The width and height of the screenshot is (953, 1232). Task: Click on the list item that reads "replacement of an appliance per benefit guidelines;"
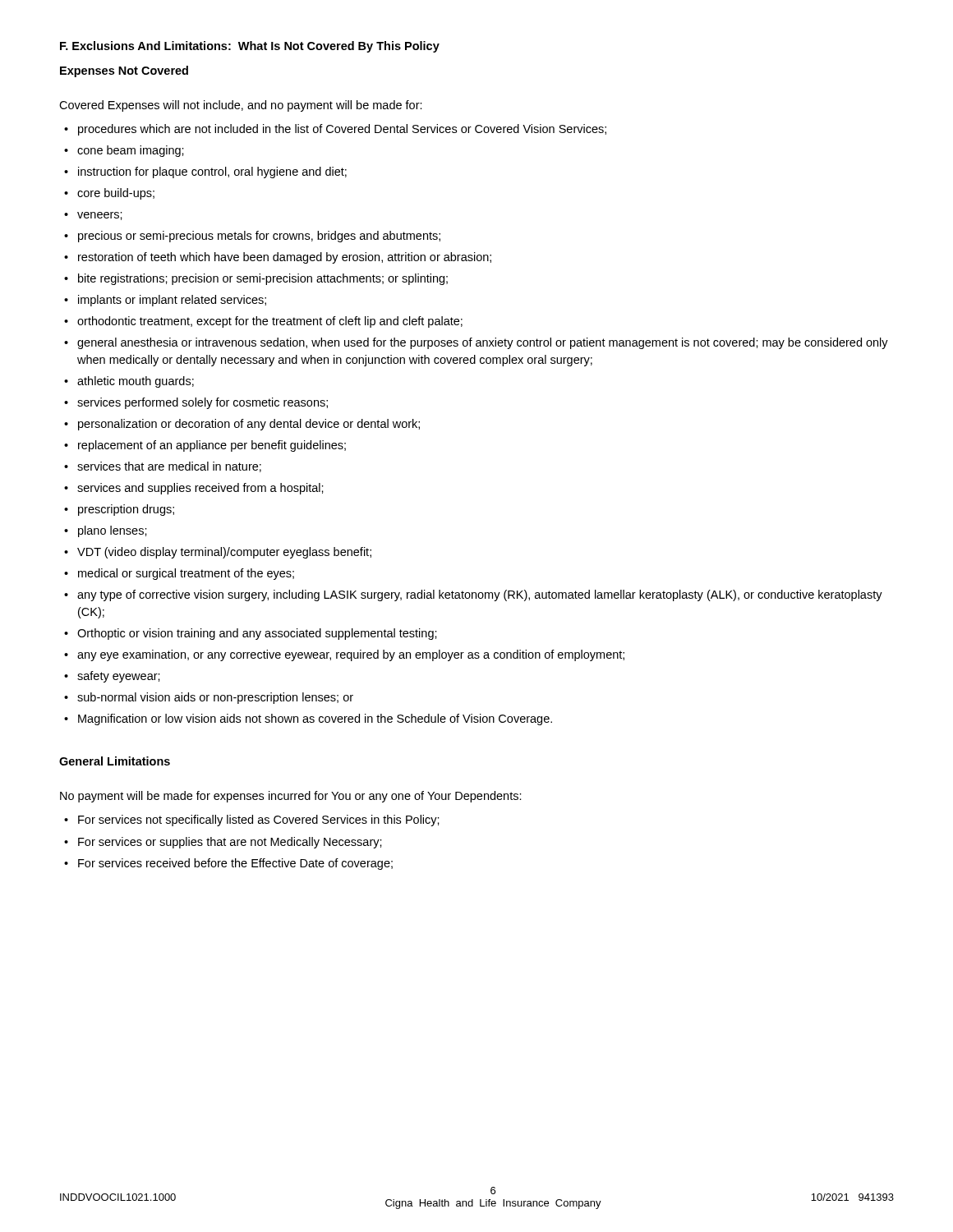click(212, 445)
